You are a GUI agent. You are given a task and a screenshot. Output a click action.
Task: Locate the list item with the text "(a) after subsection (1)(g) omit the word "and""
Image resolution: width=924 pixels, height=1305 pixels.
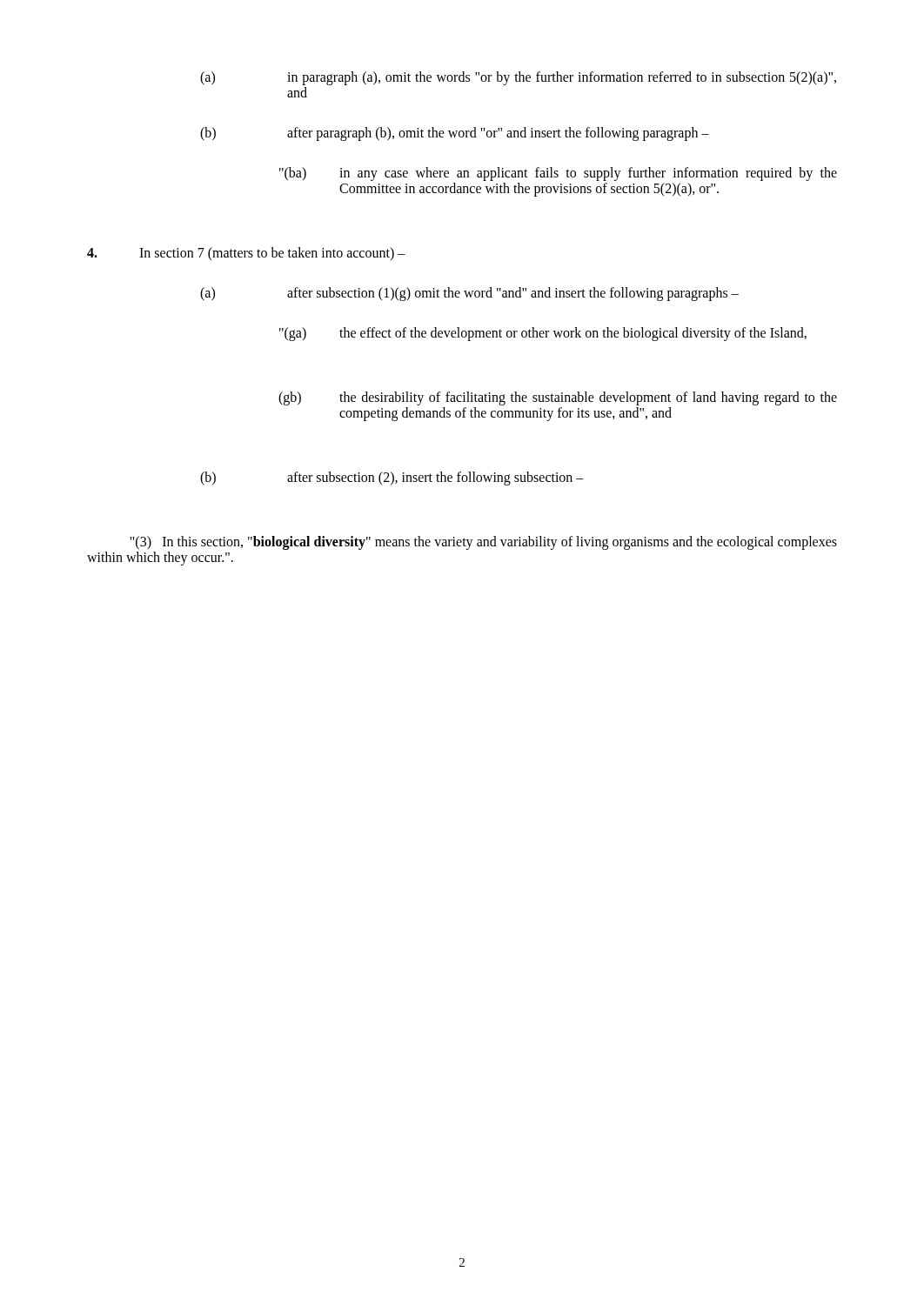click(519, 293)
